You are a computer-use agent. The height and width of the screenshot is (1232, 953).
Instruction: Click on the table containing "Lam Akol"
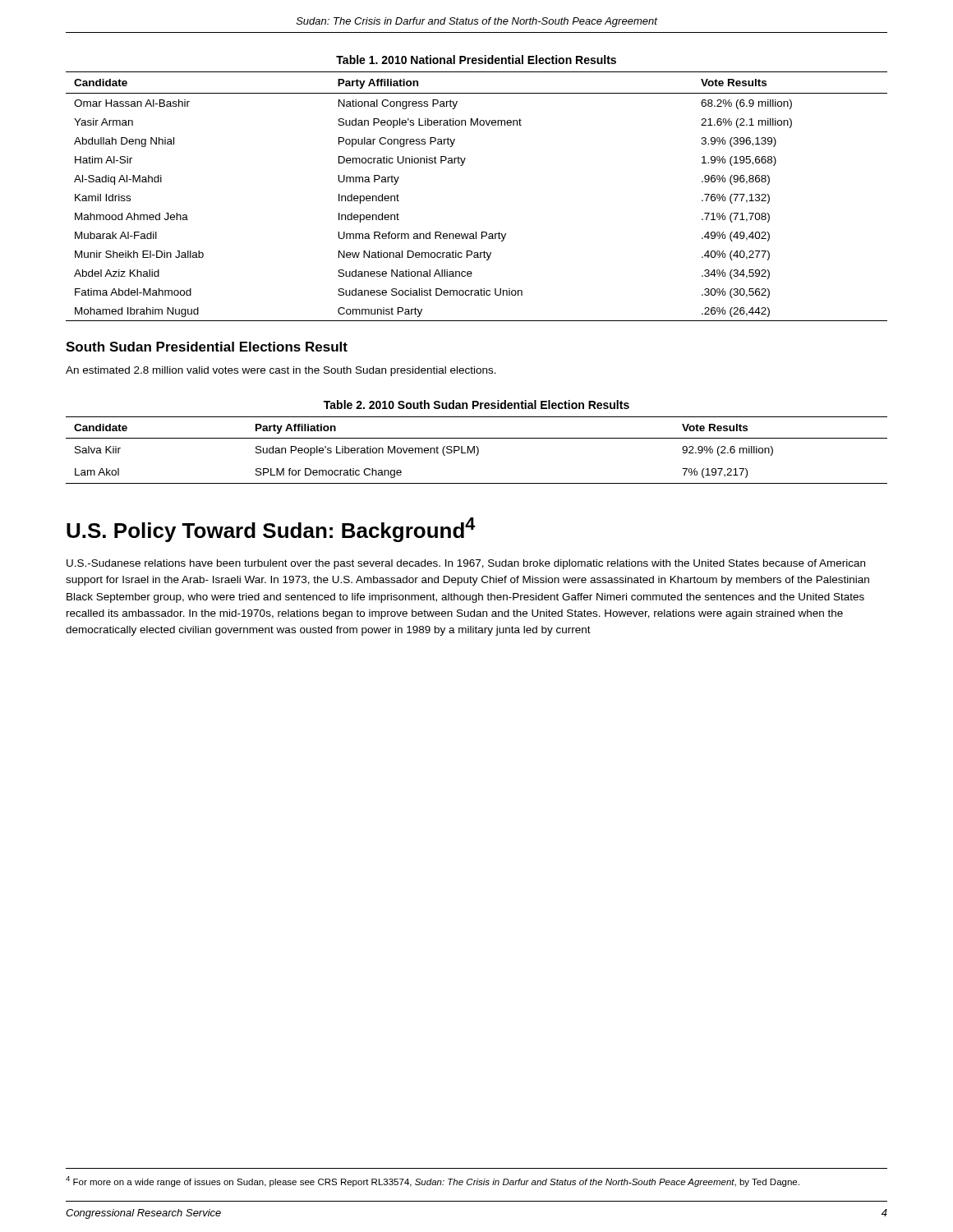[476, 450]
